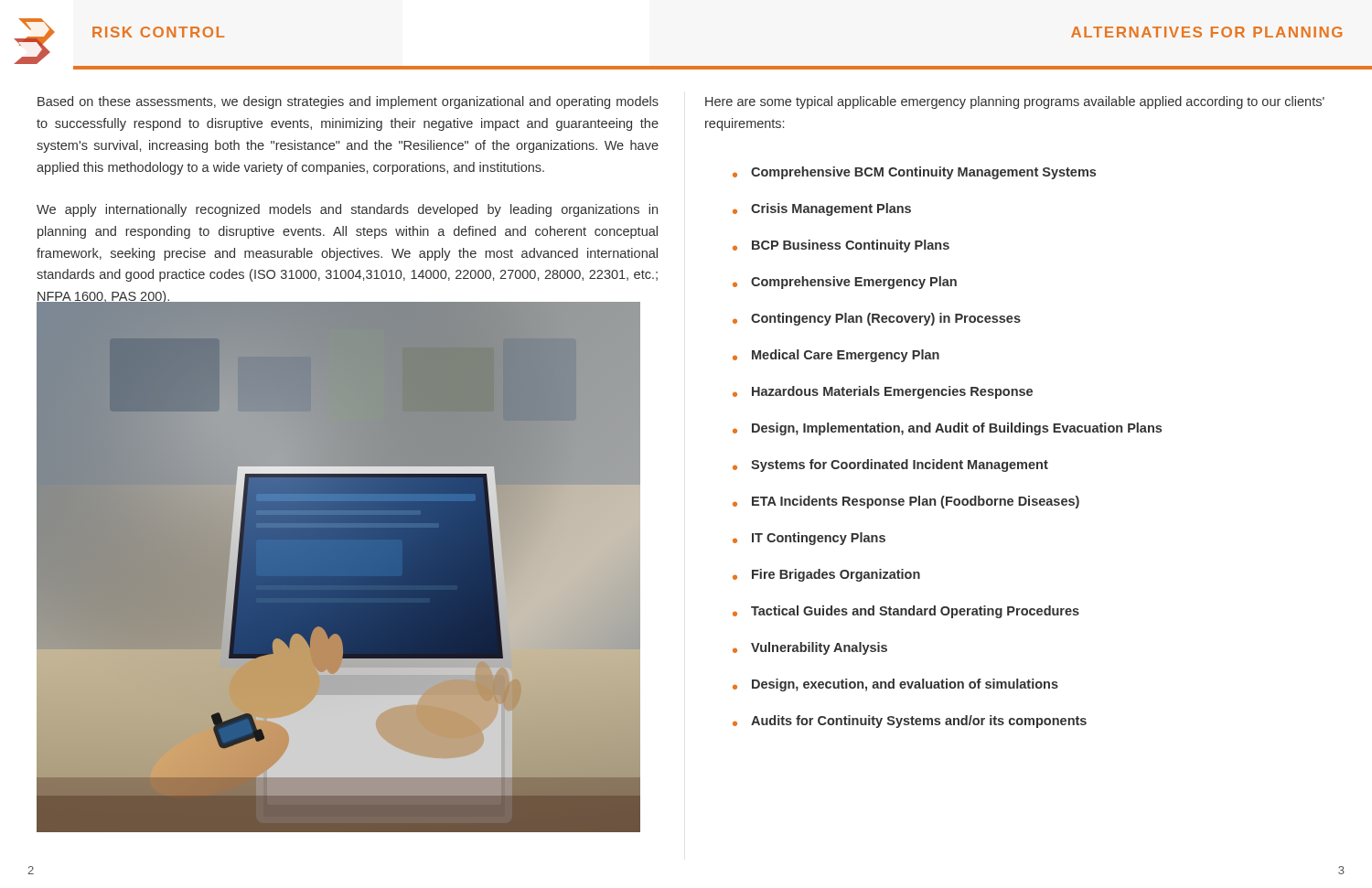Find "• BCP Business Continuity Plans" on this page
Viewport: 1372px width, 888px height.
[x=841, y=248]
